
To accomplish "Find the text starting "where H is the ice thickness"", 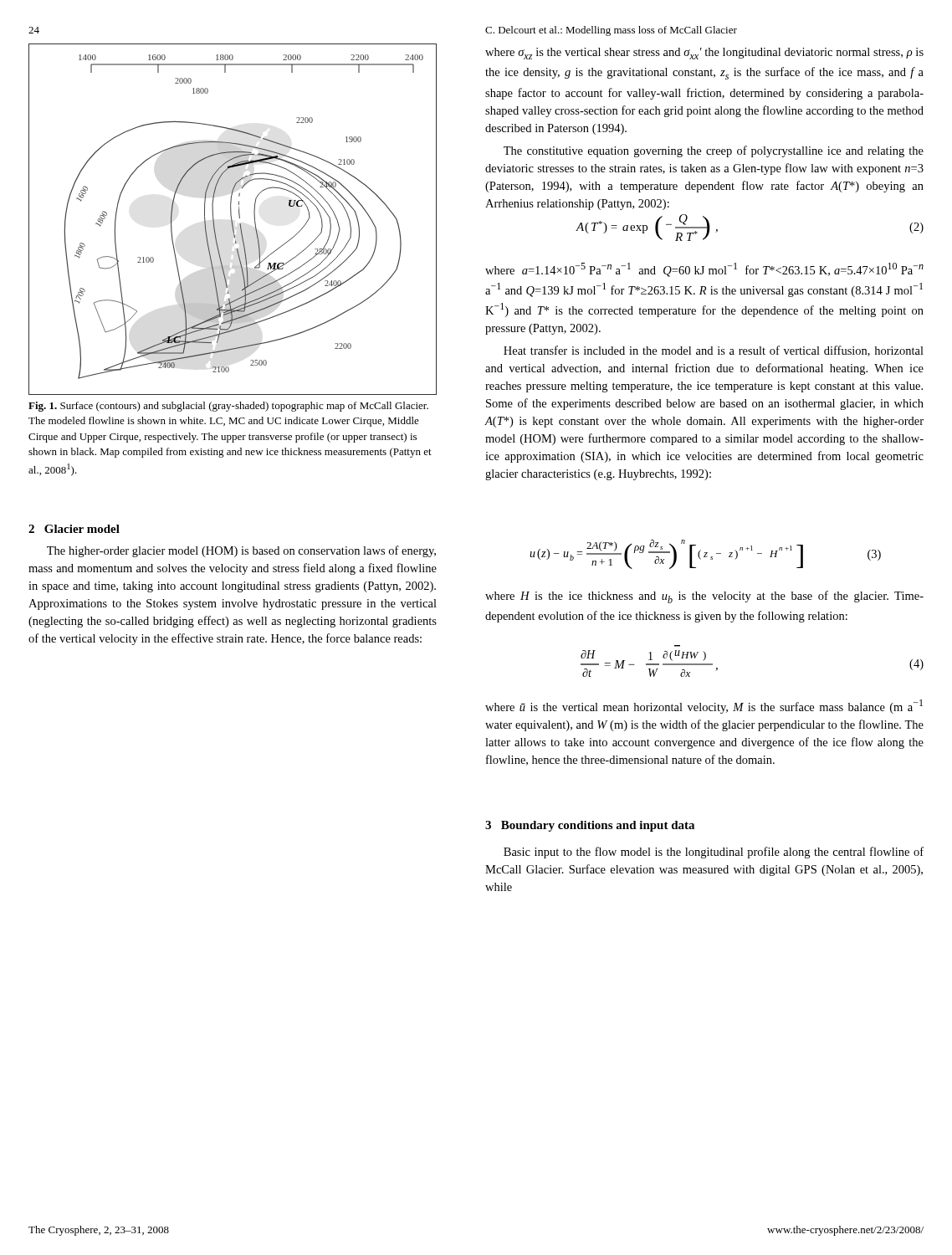I will pos(704,606).
